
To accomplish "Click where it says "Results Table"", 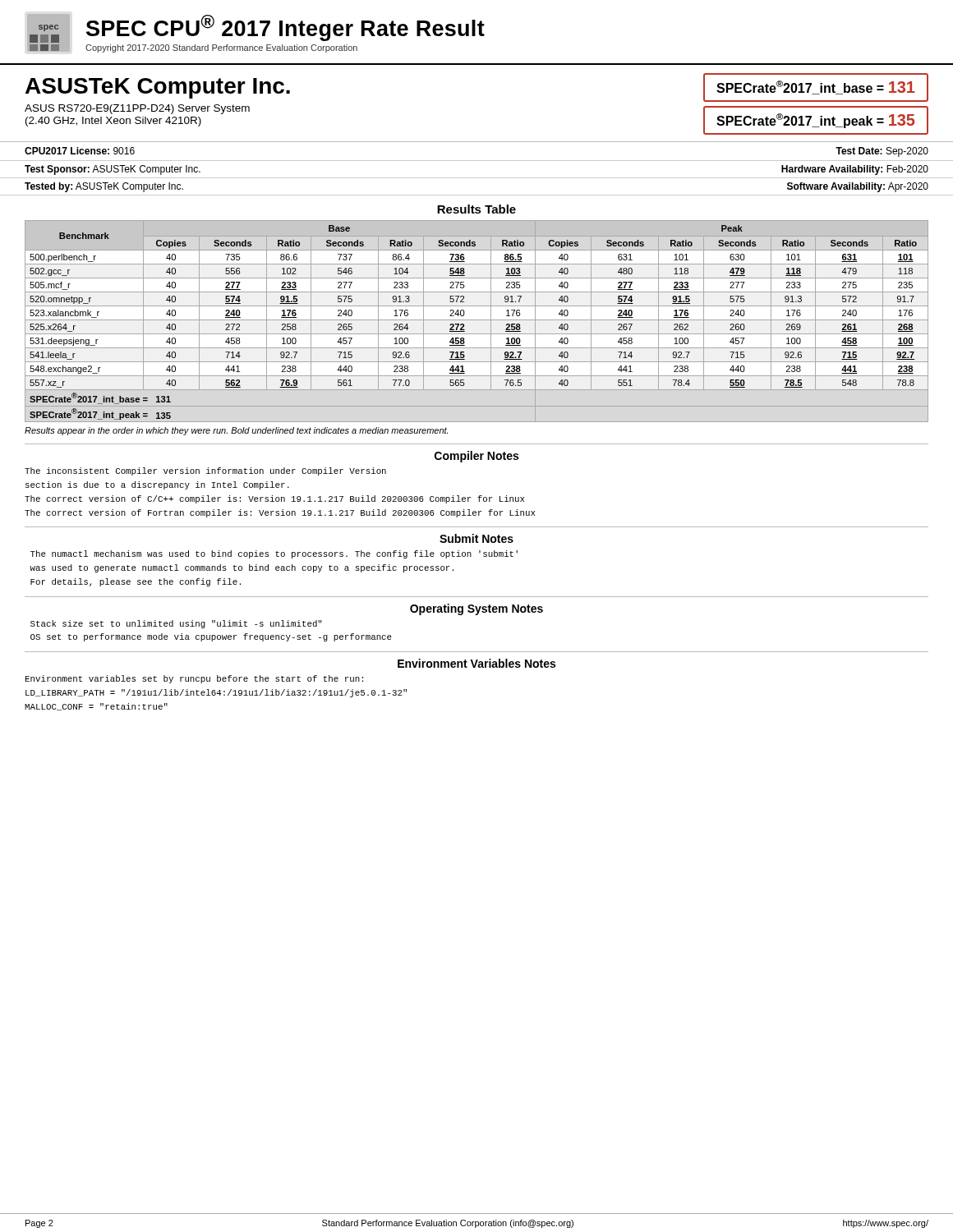I will coord(476,209).
